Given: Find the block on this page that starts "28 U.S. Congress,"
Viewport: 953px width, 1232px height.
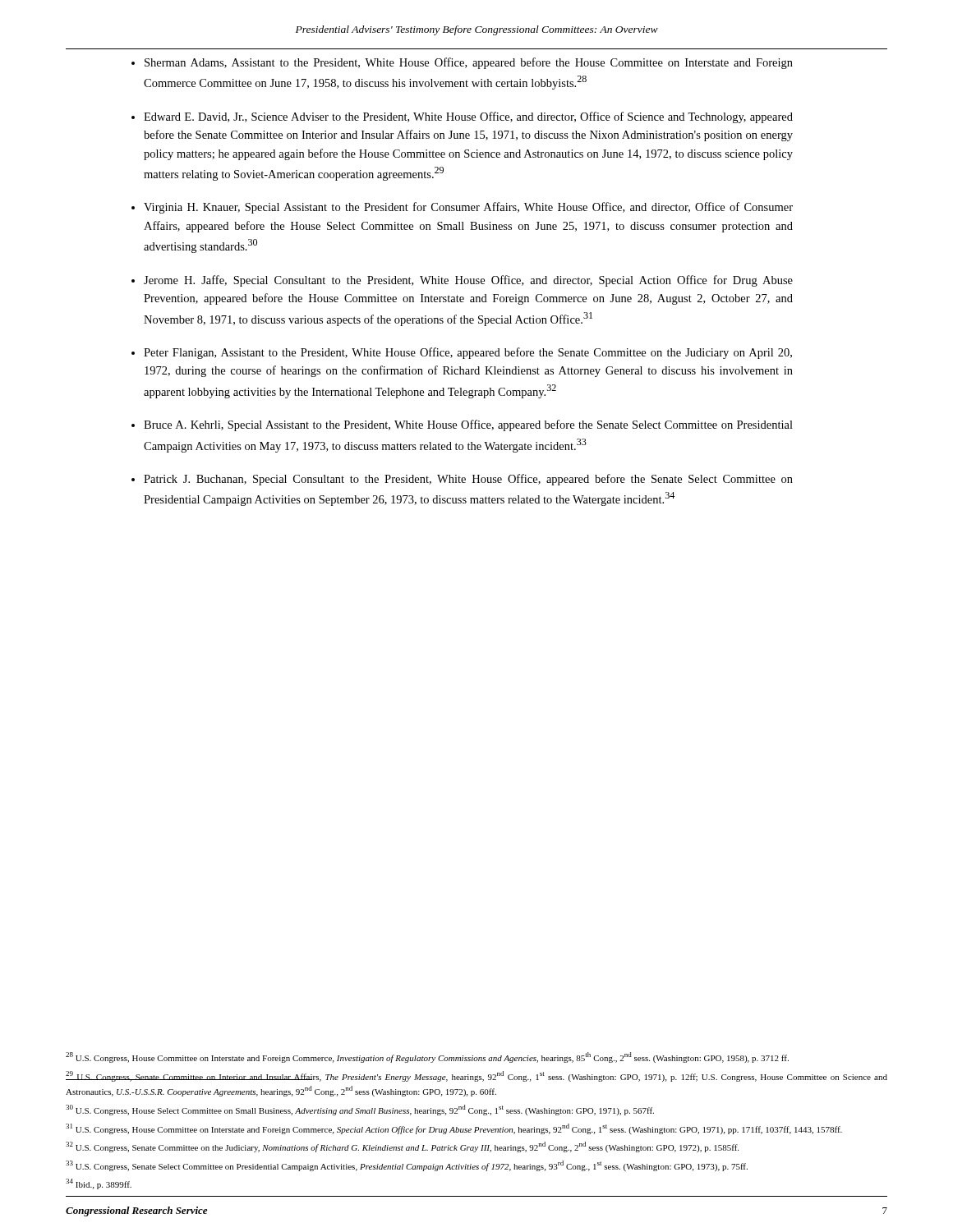Looking at the screenshot, I should tap(428, 1057).
